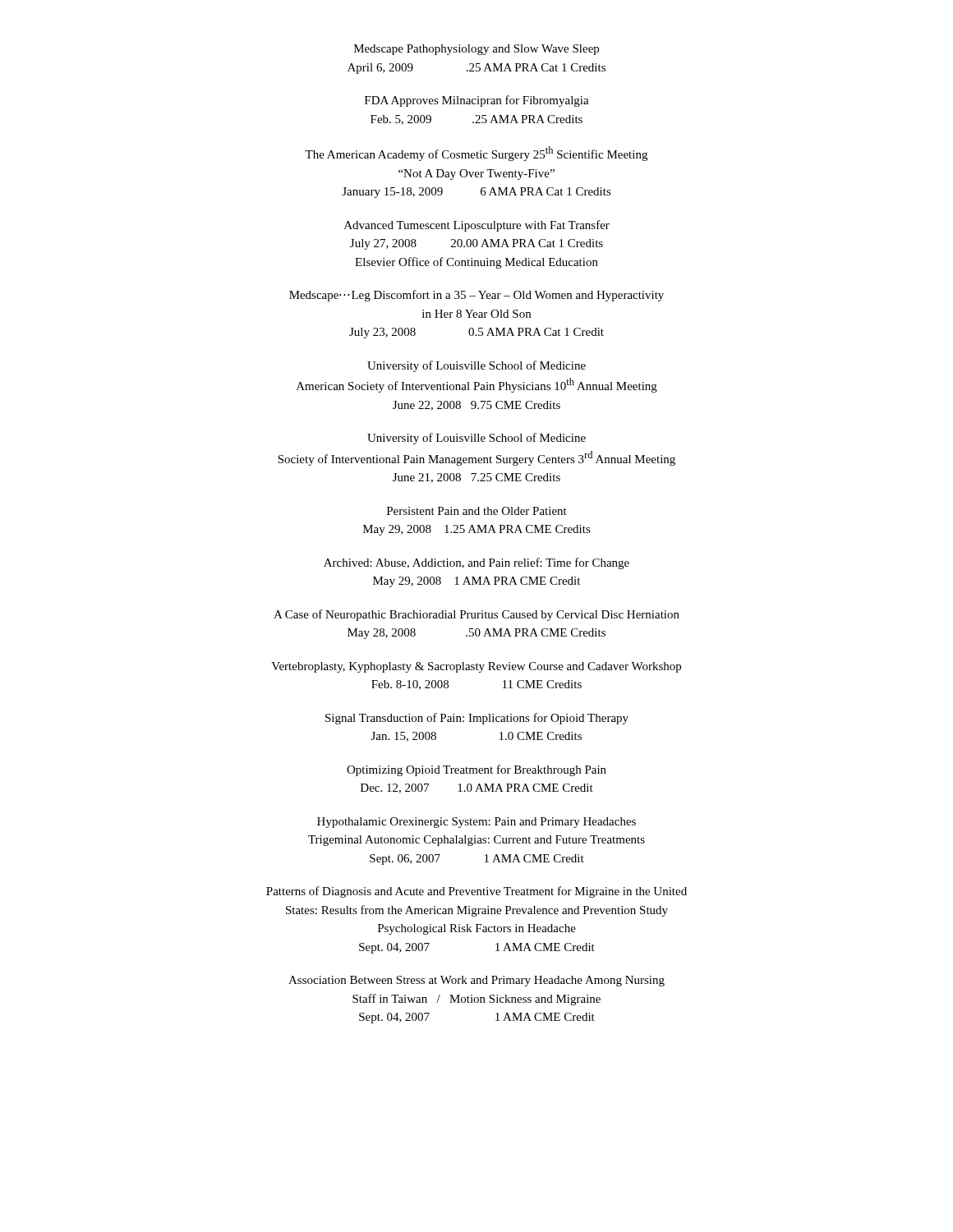Point to the block beginning "Medscape Pathophysiology and Slow Wave Sleep"

(x=476, y=58)
